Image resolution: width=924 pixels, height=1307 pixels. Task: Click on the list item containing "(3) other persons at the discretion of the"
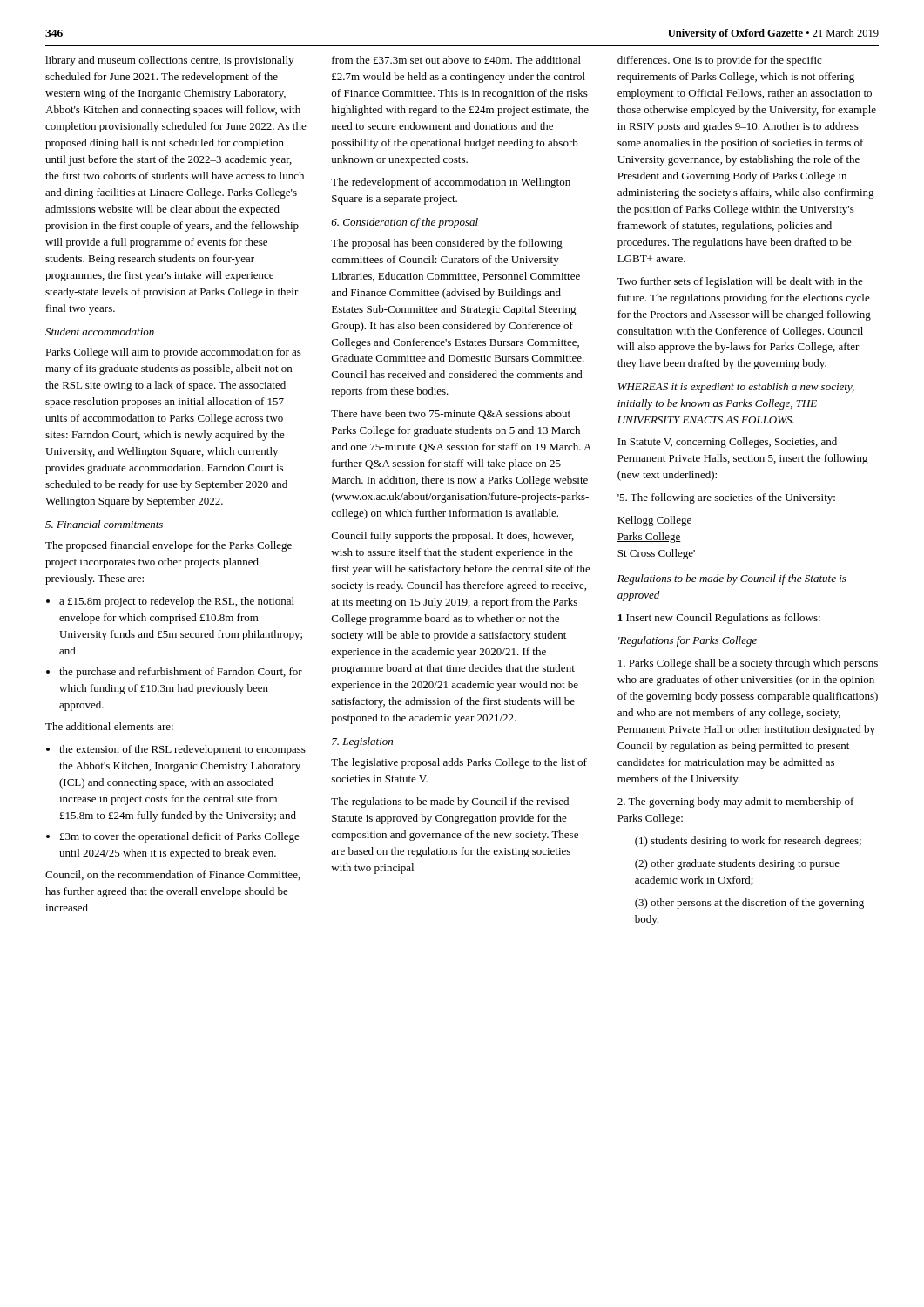[x=757, y=911]
